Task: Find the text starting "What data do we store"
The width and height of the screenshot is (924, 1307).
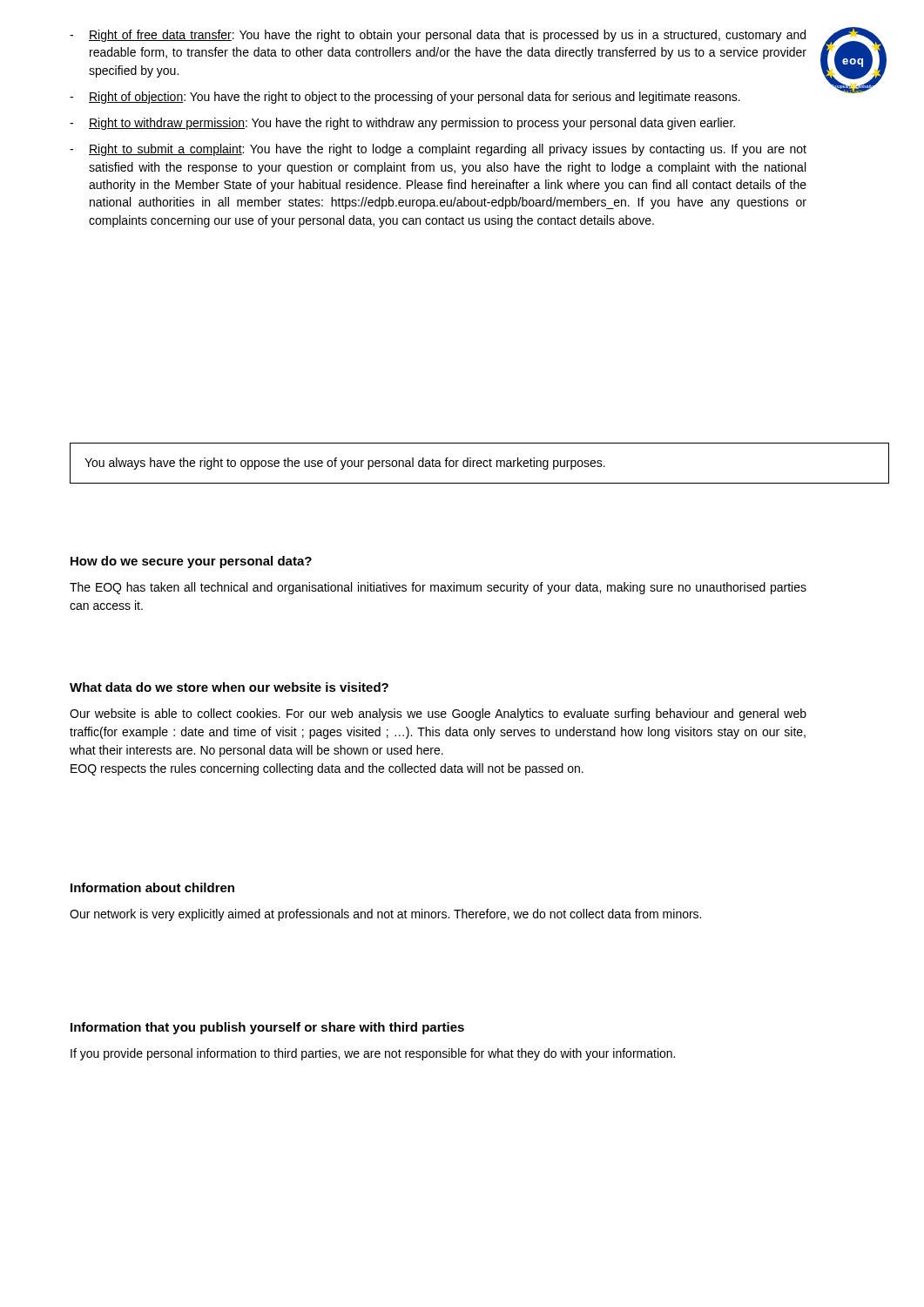Action: (x=229, y=687)
